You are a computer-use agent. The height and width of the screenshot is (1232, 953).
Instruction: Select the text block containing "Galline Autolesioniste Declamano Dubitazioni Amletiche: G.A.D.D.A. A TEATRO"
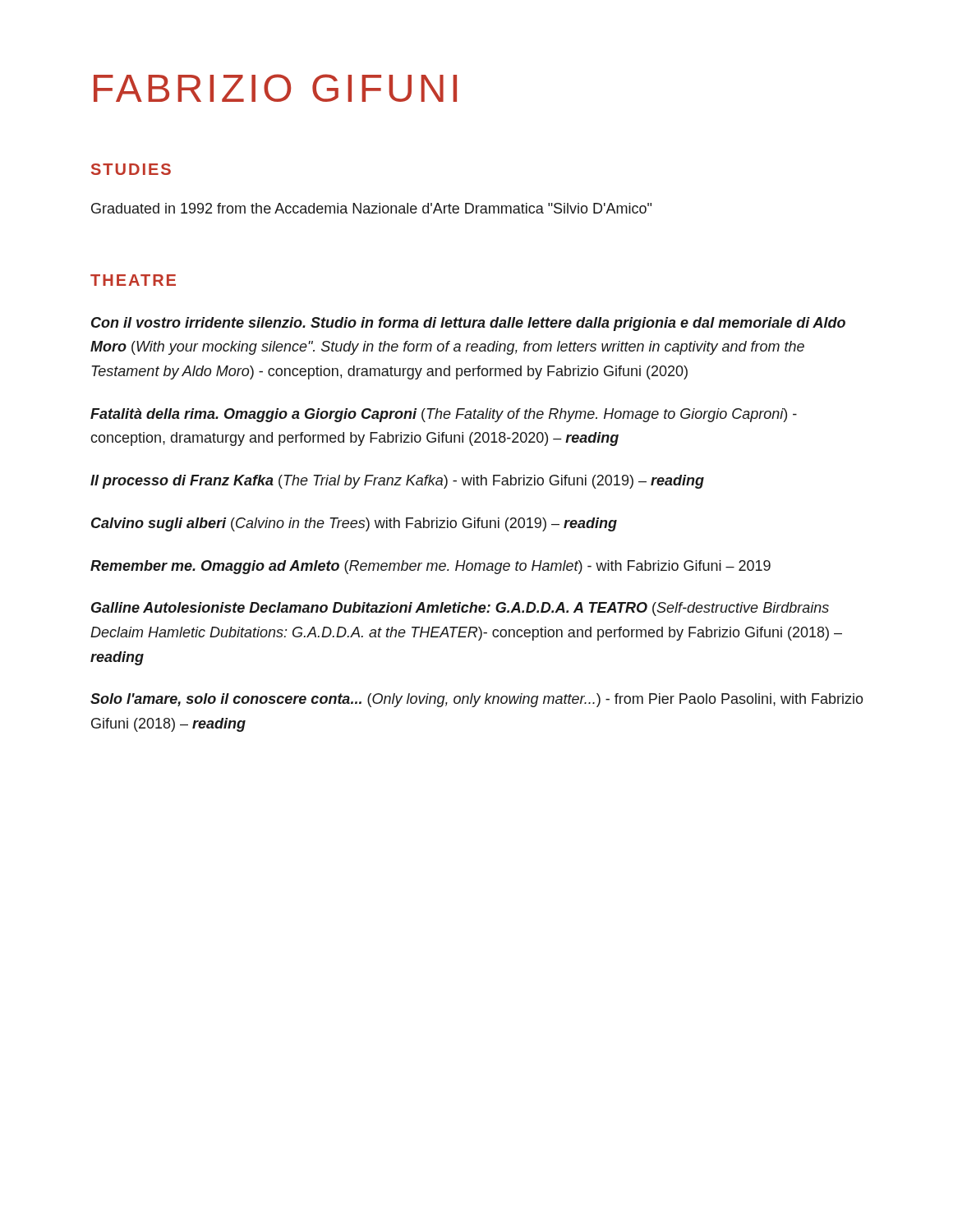click(x=466, y=632)
